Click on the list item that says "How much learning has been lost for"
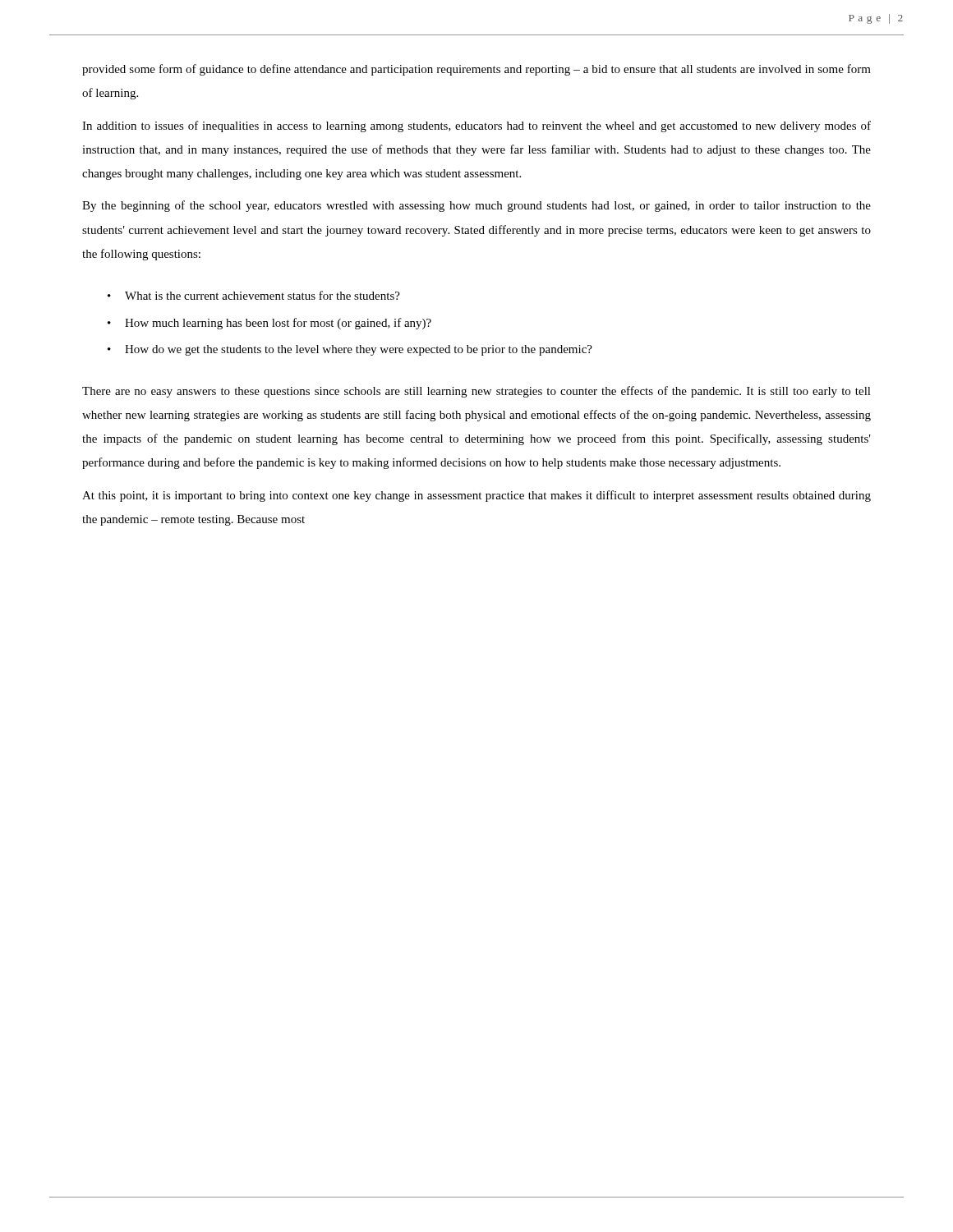This screenshot has height=1232, width=953. coord(278,322)
